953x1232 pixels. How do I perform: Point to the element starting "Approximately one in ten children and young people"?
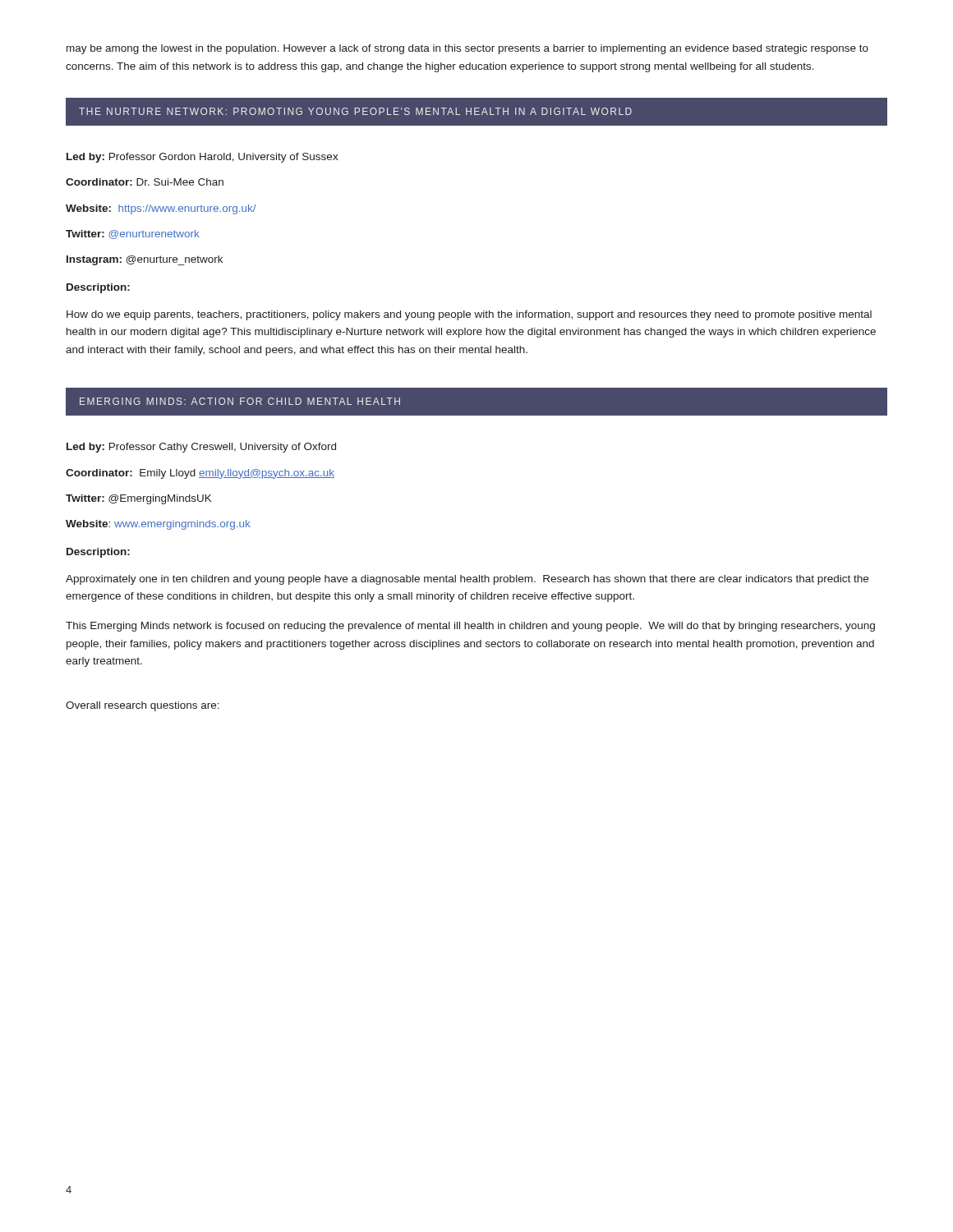(x=467, y=587)
